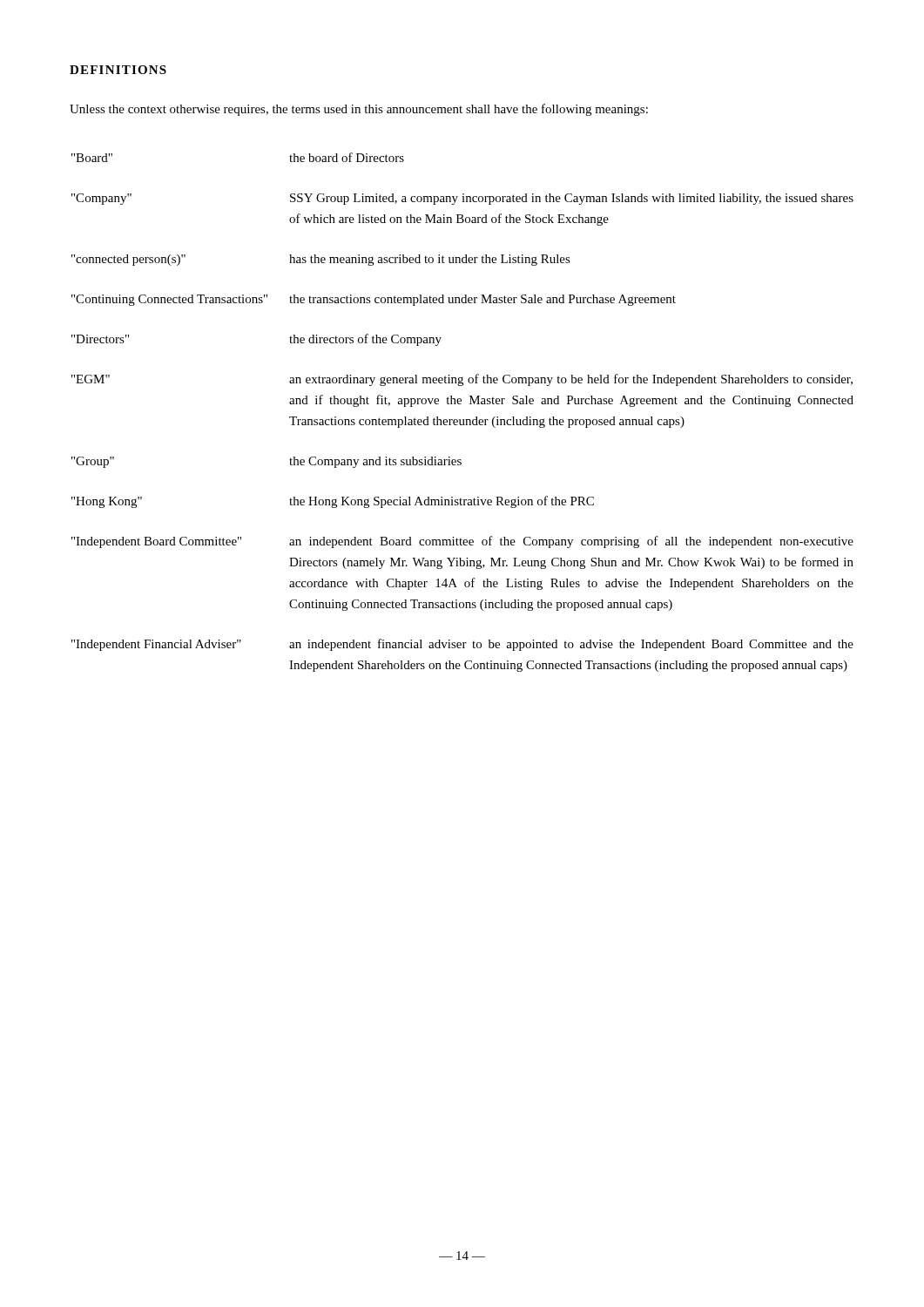
Task: Point to the passage starting "an independent Board committee of the Company comprising"
Action: click(571, 572)
